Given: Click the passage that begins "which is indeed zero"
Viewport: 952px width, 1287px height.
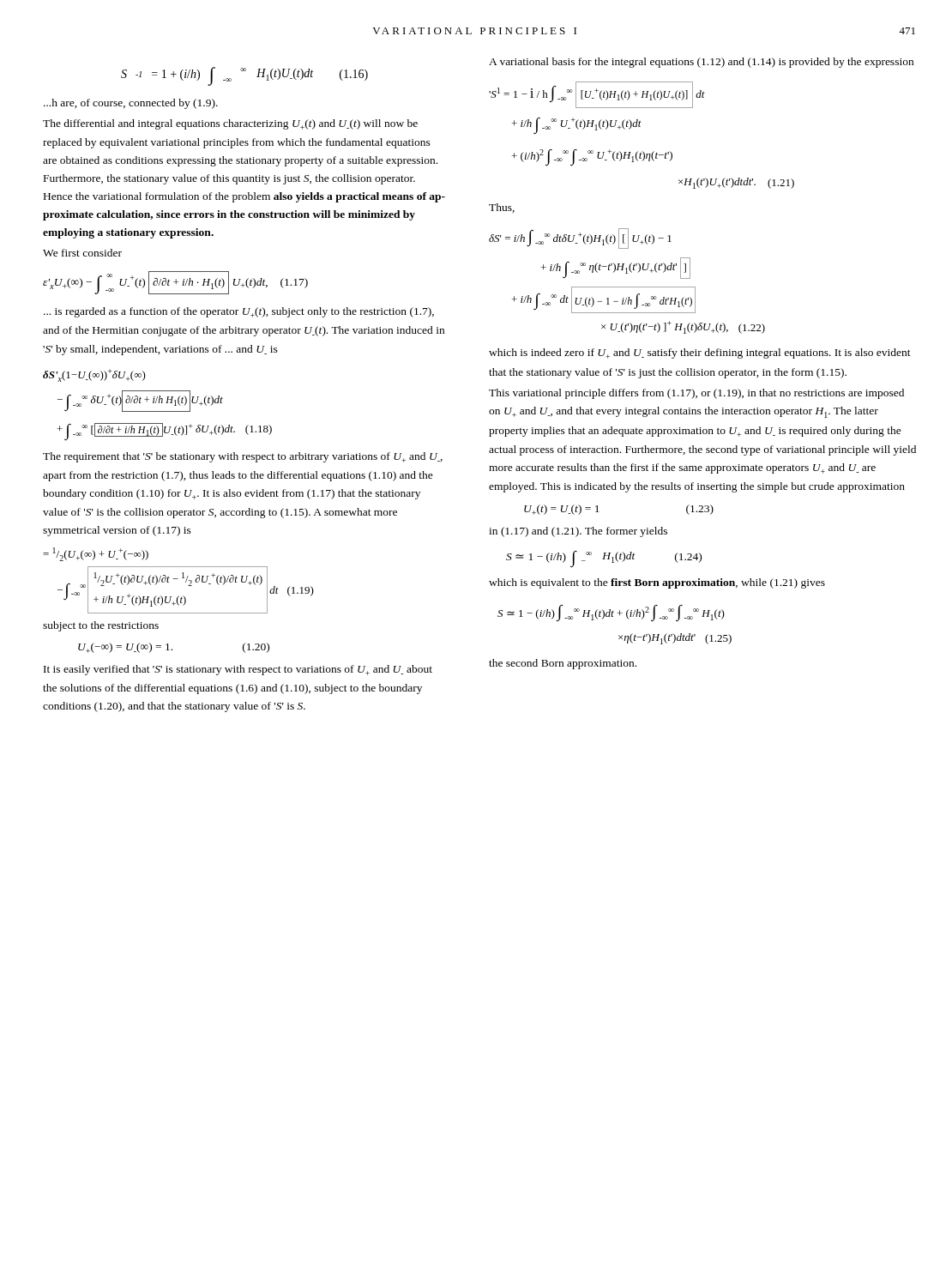Looking at the screenshot, I should coord(703,420).
